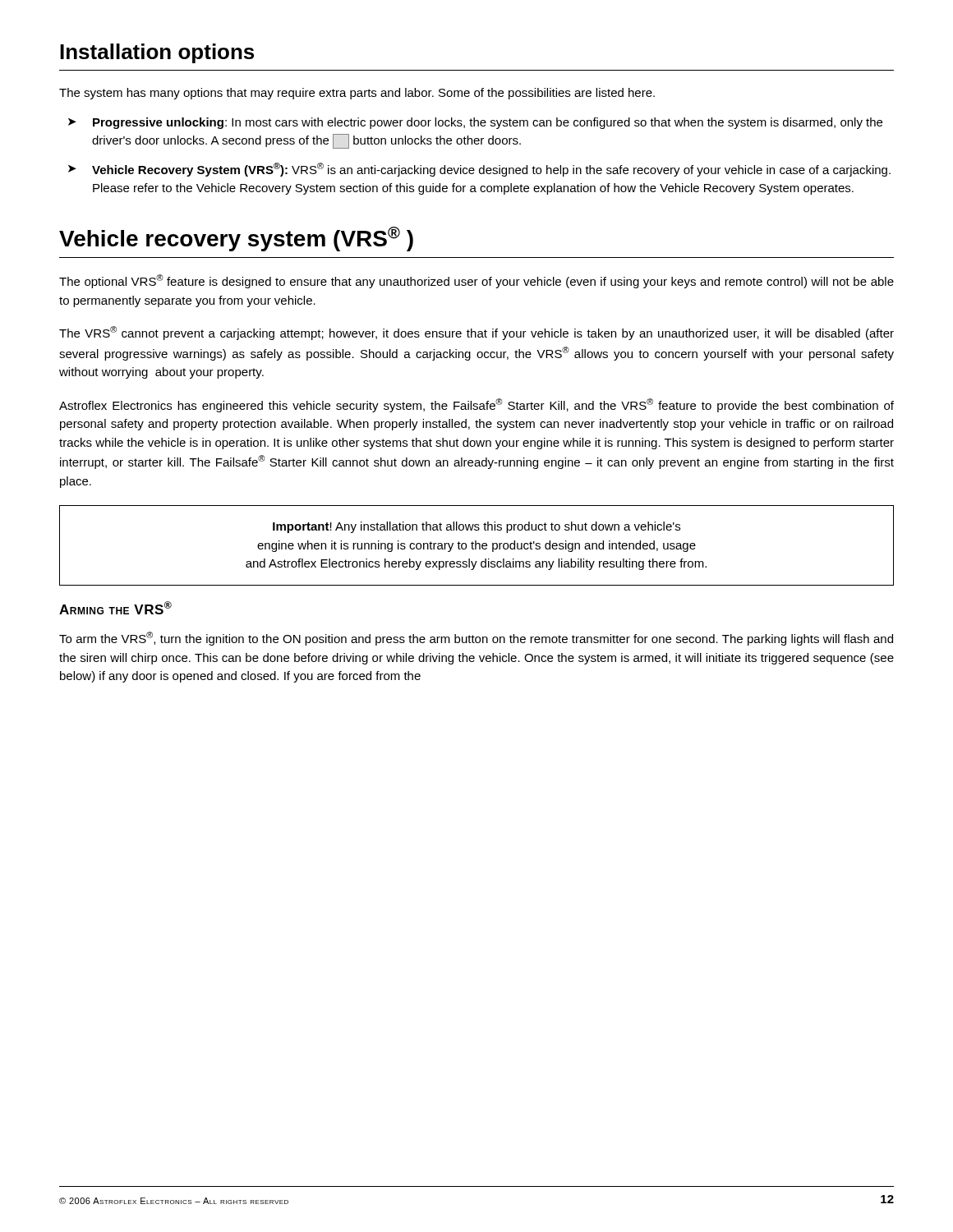This screenshot has height=1232, width=953.
Task: Locate the region starting "➤ Vehicle Recovery System (VRS®):"
Action: tap(476, 179)
